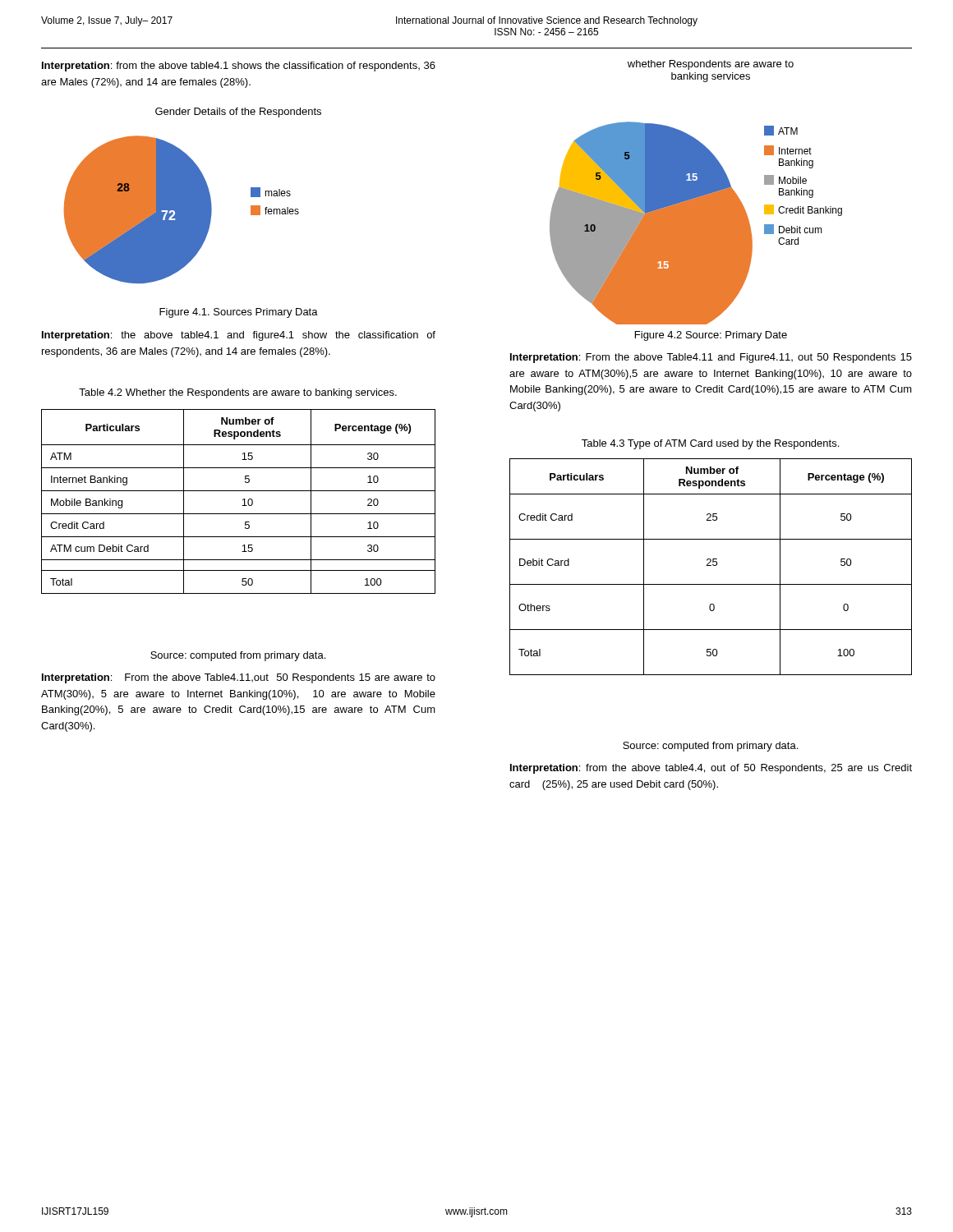Locate the text block with the text "Interpretation: the above"

coord(238,343)
